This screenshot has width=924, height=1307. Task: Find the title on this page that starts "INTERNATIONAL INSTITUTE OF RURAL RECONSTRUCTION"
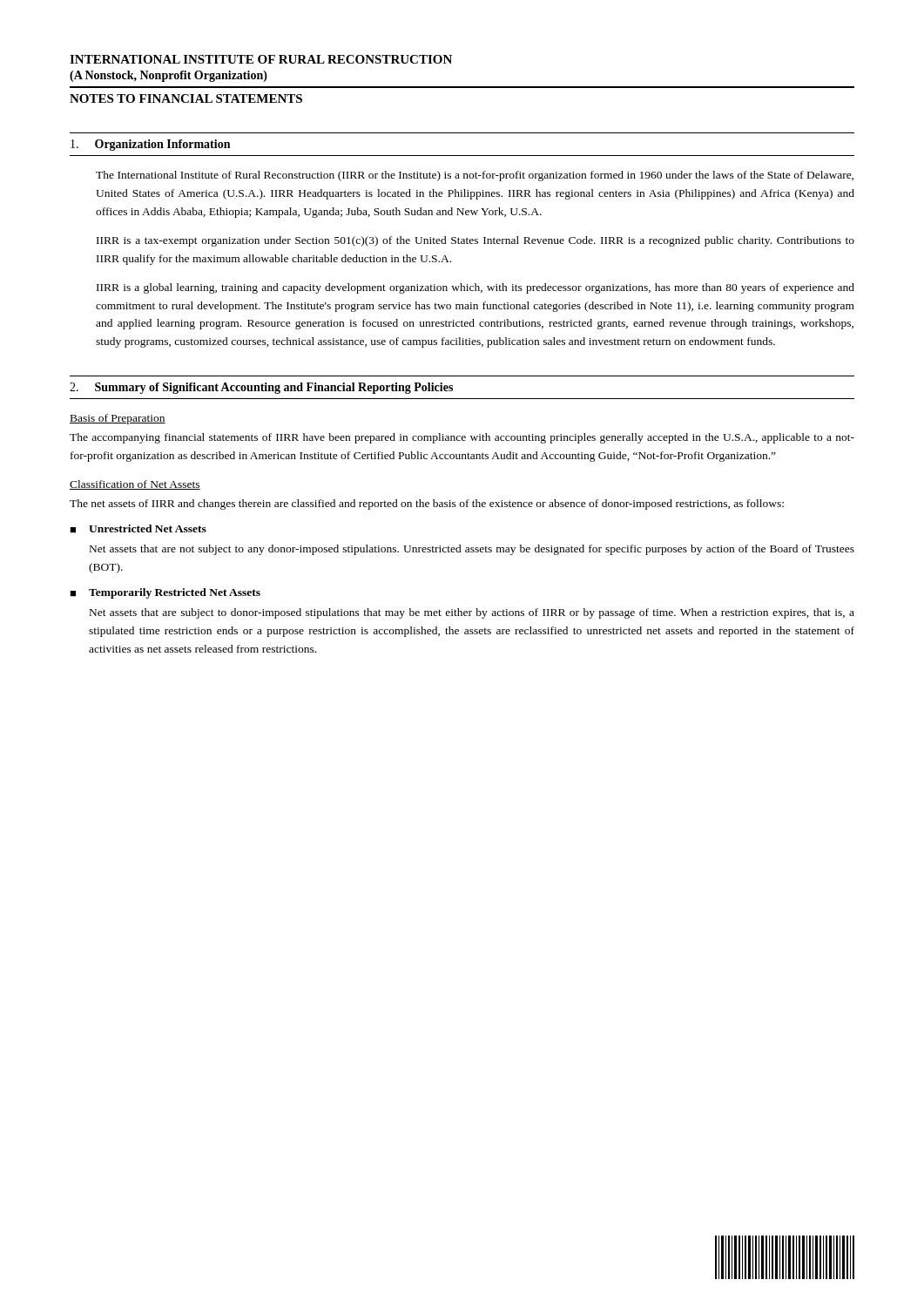click(261, 59)
